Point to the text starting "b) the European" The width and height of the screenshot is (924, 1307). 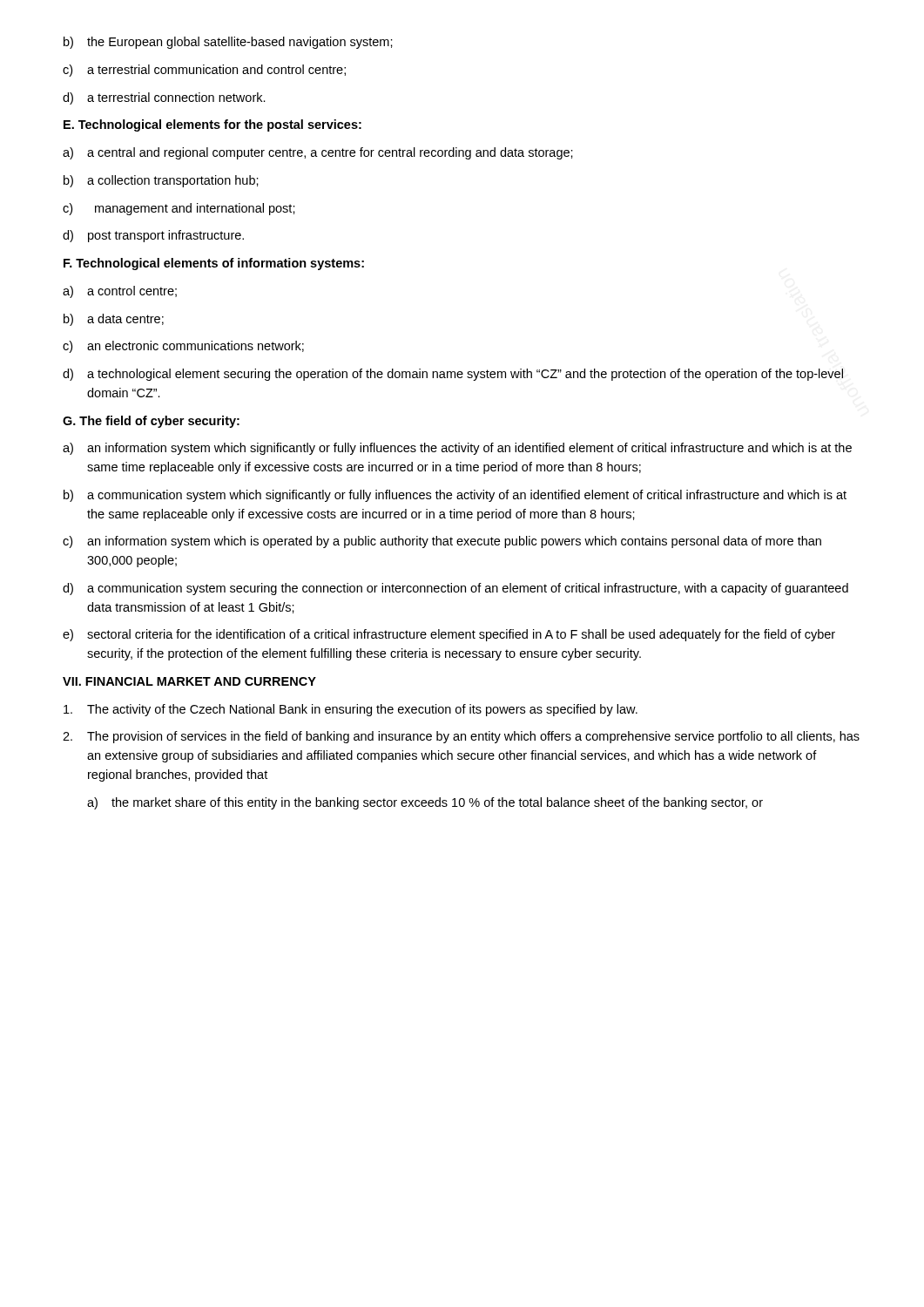(x=228, y=43)
